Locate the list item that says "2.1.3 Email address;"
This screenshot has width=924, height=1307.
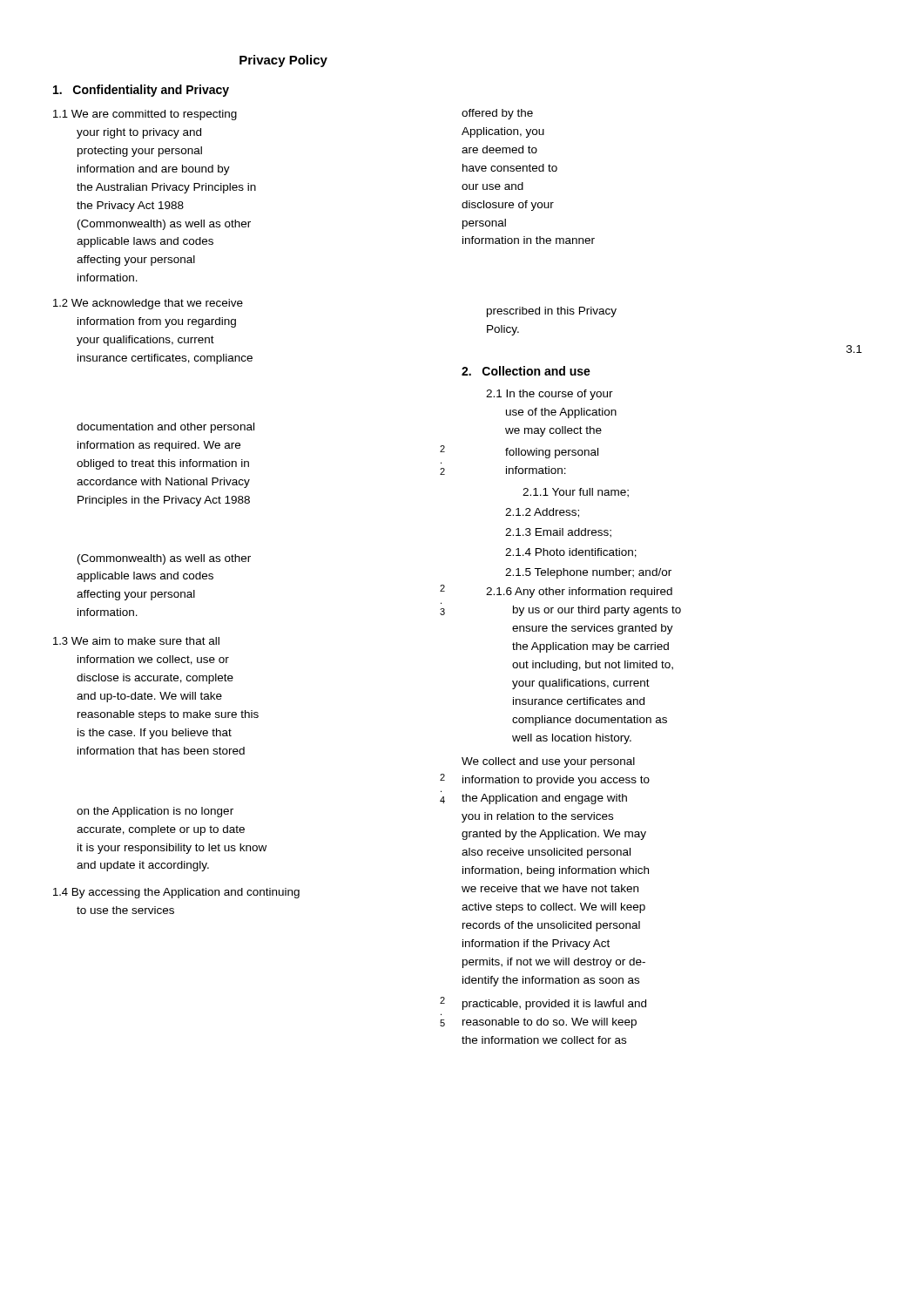pos(559,532)
